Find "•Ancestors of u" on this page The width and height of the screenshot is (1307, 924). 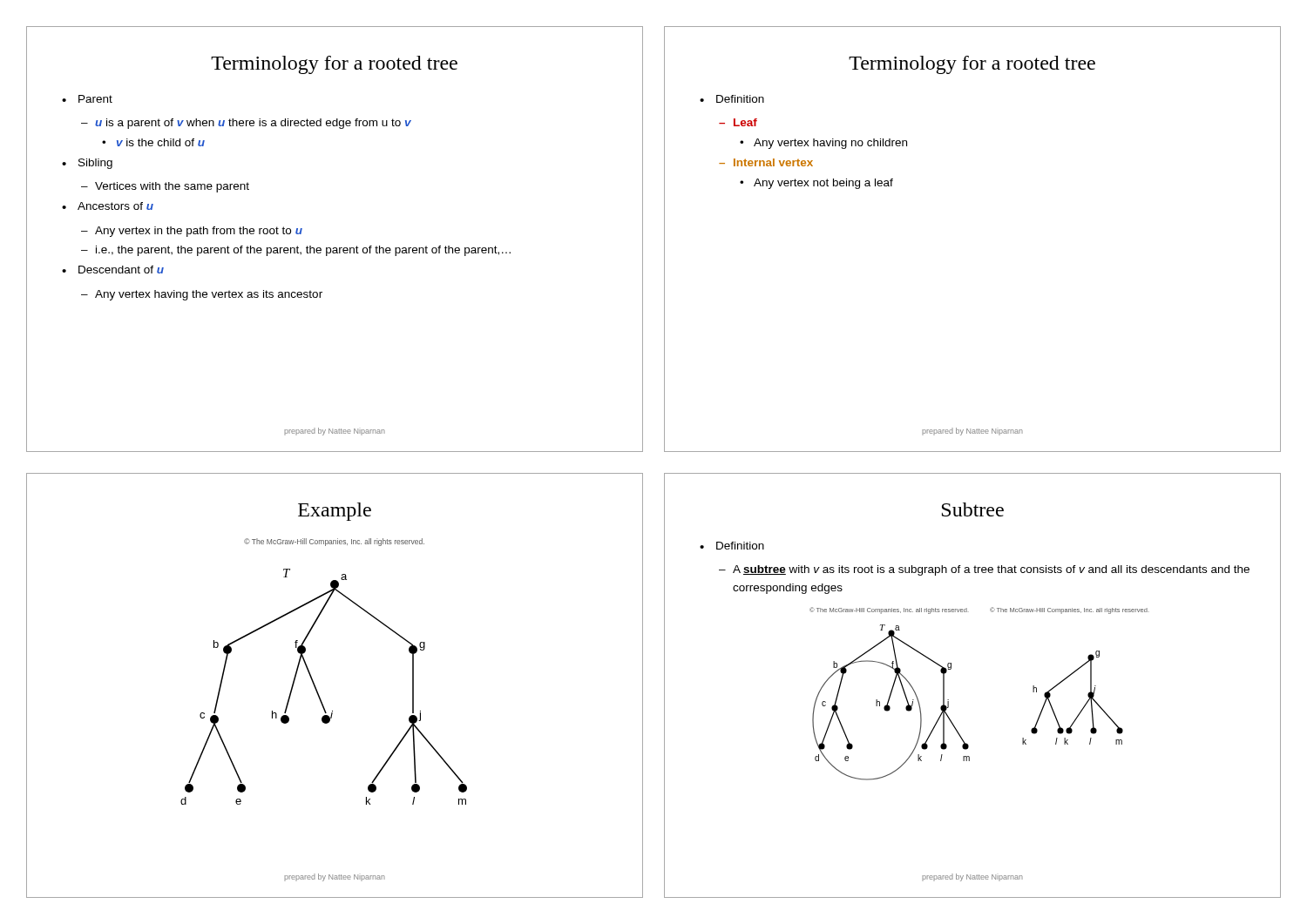(108, 208)
